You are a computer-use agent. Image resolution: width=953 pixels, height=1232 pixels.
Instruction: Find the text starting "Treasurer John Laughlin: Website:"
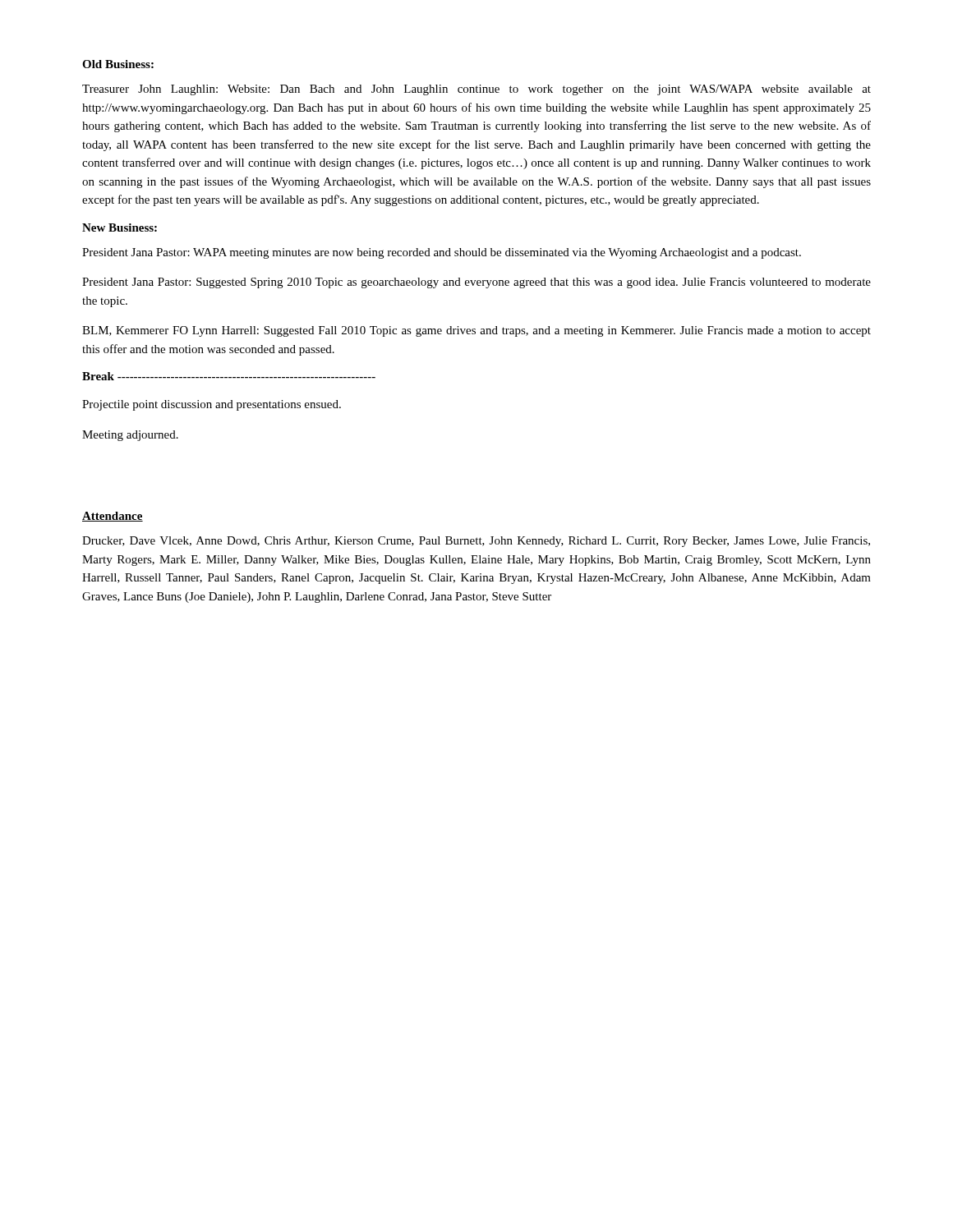point(476,144)
